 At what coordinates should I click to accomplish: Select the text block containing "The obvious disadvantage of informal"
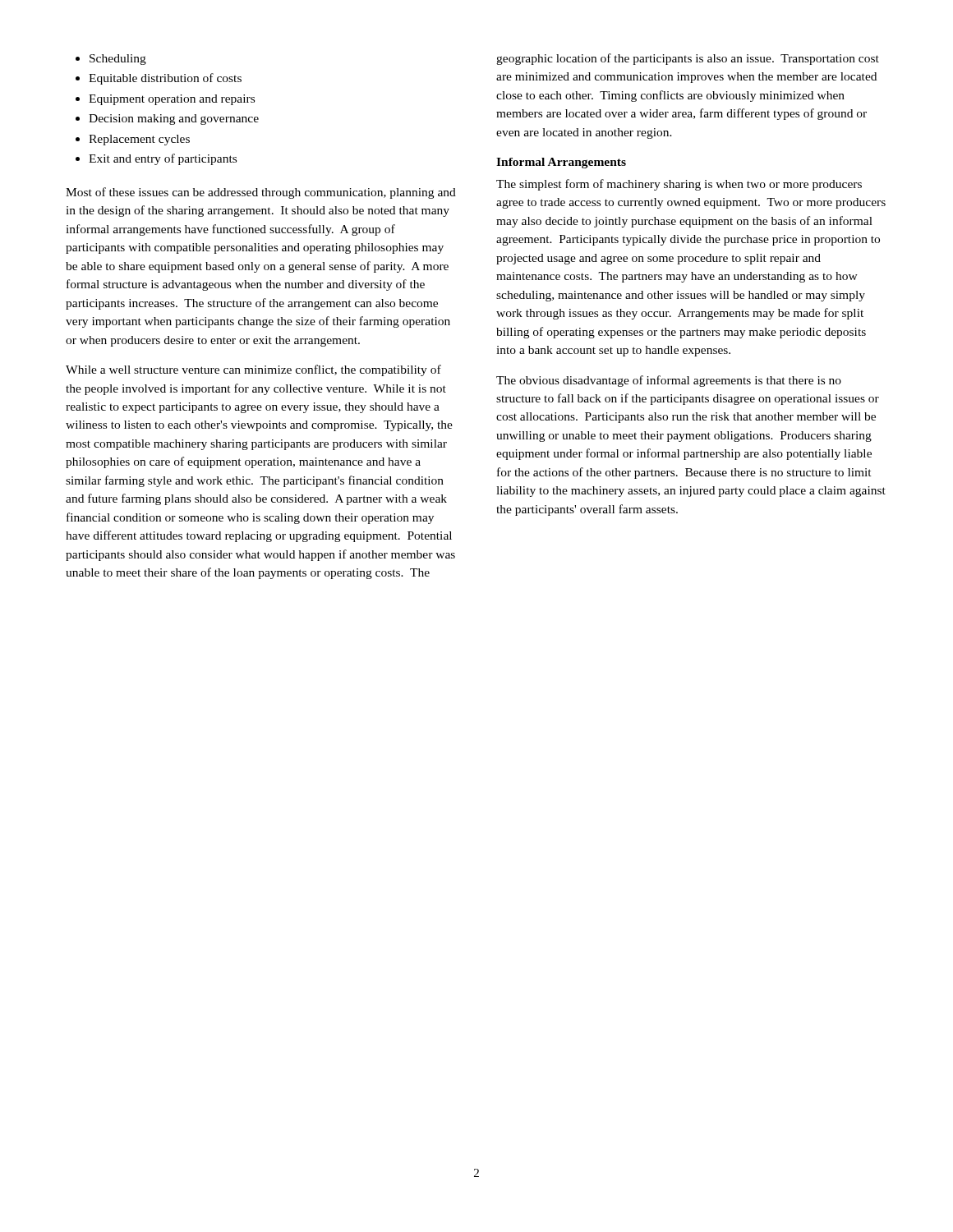[692, 445]
